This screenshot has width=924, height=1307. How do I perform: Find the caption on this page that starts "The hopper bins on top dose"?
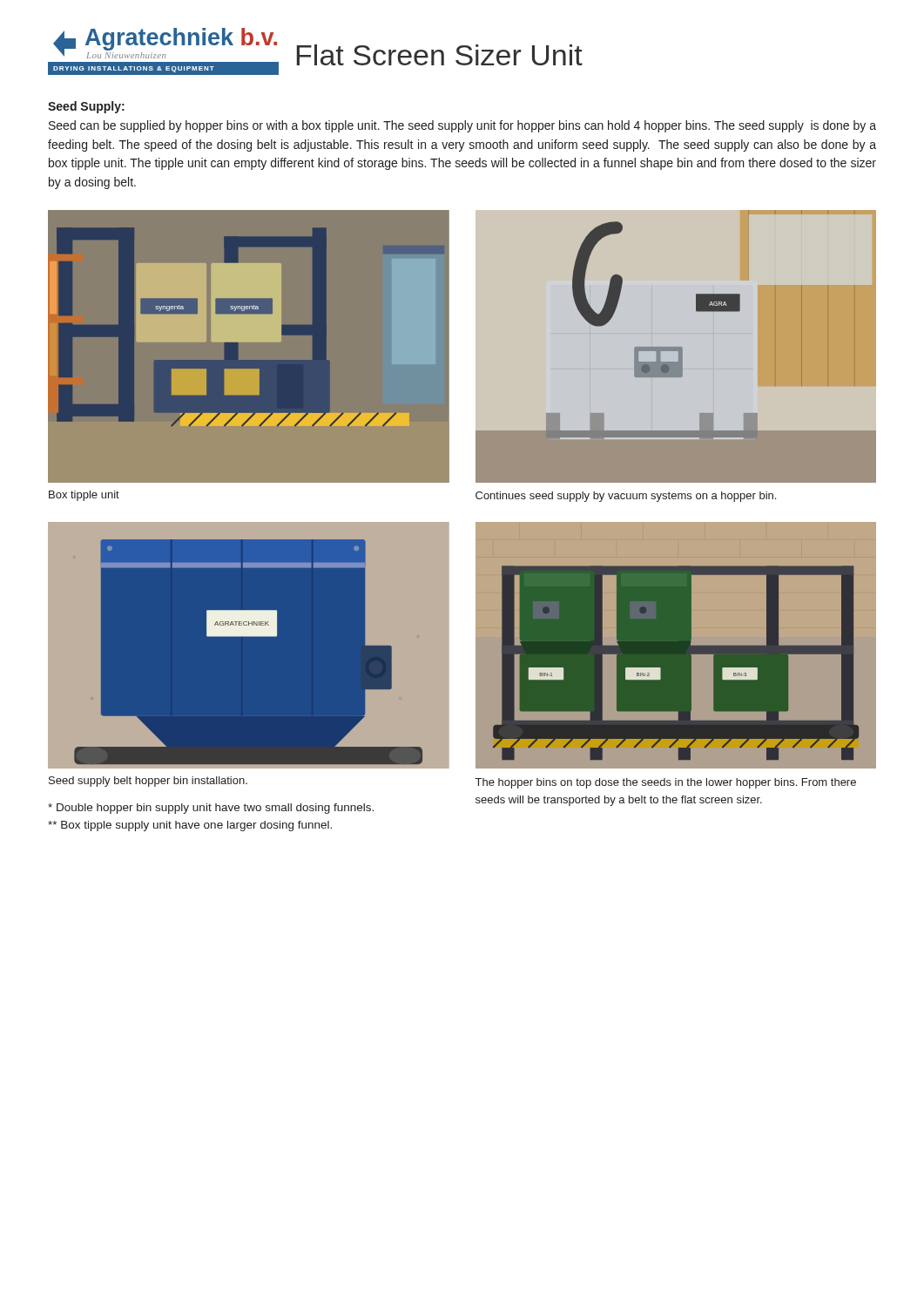coord(666,791)
